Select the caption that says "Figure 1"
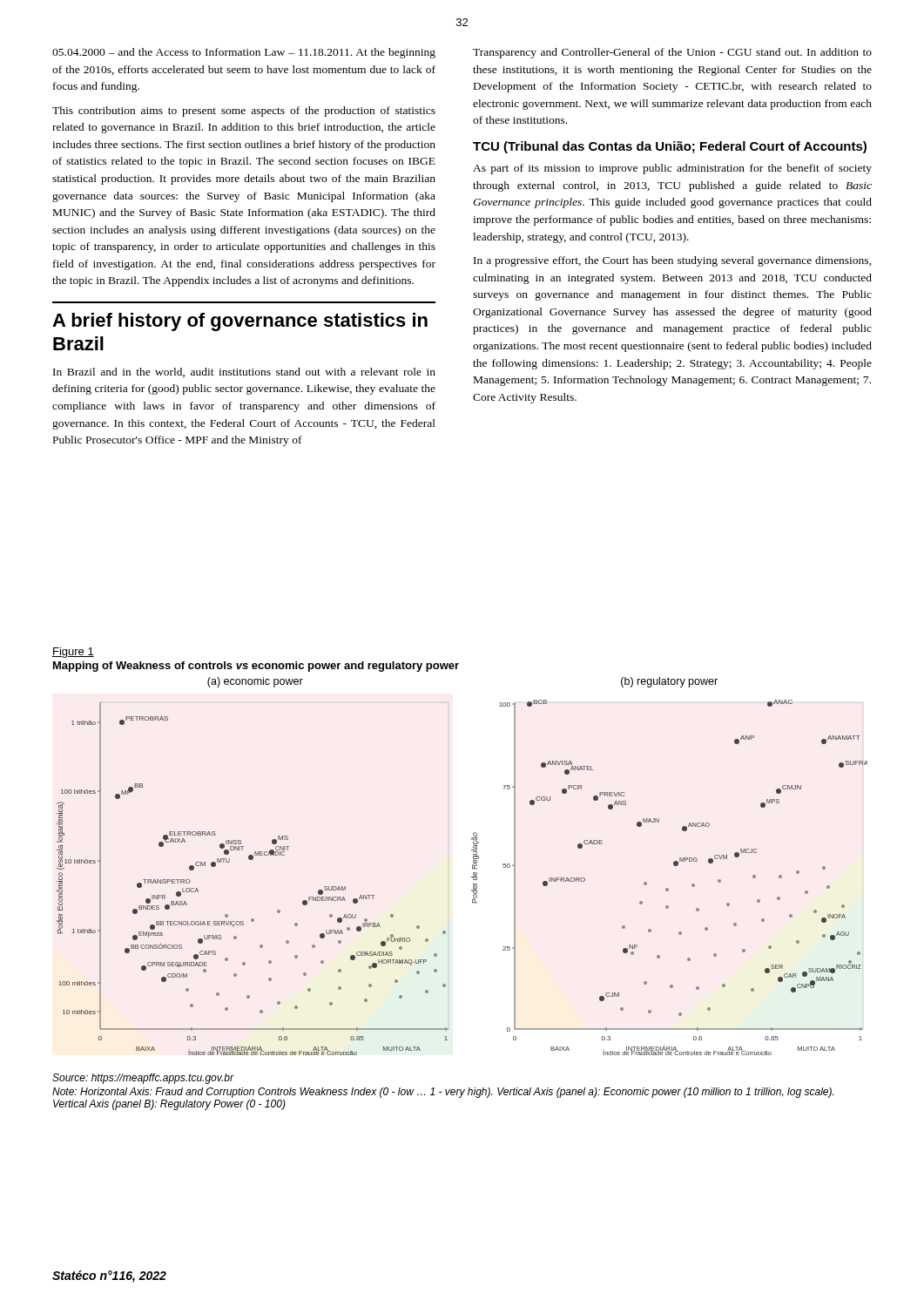The height and width of the screenshot is (1307, 924). point(73,651)
